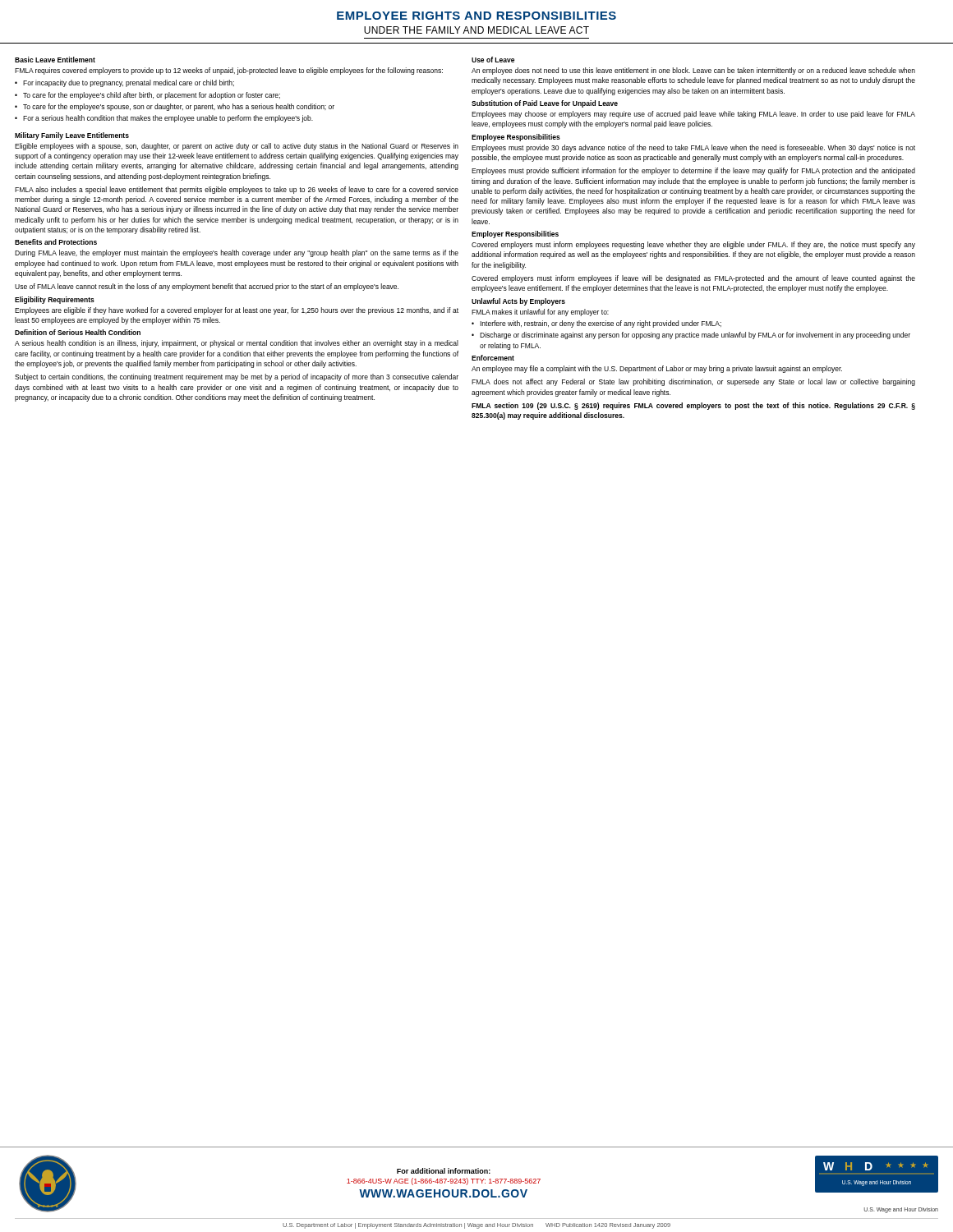Locate the block starting "Substitution of Paid Leave for Unpaid Leave"
Image resolution: width=953 pixels, height=1232 pixels.
(545, 103)
